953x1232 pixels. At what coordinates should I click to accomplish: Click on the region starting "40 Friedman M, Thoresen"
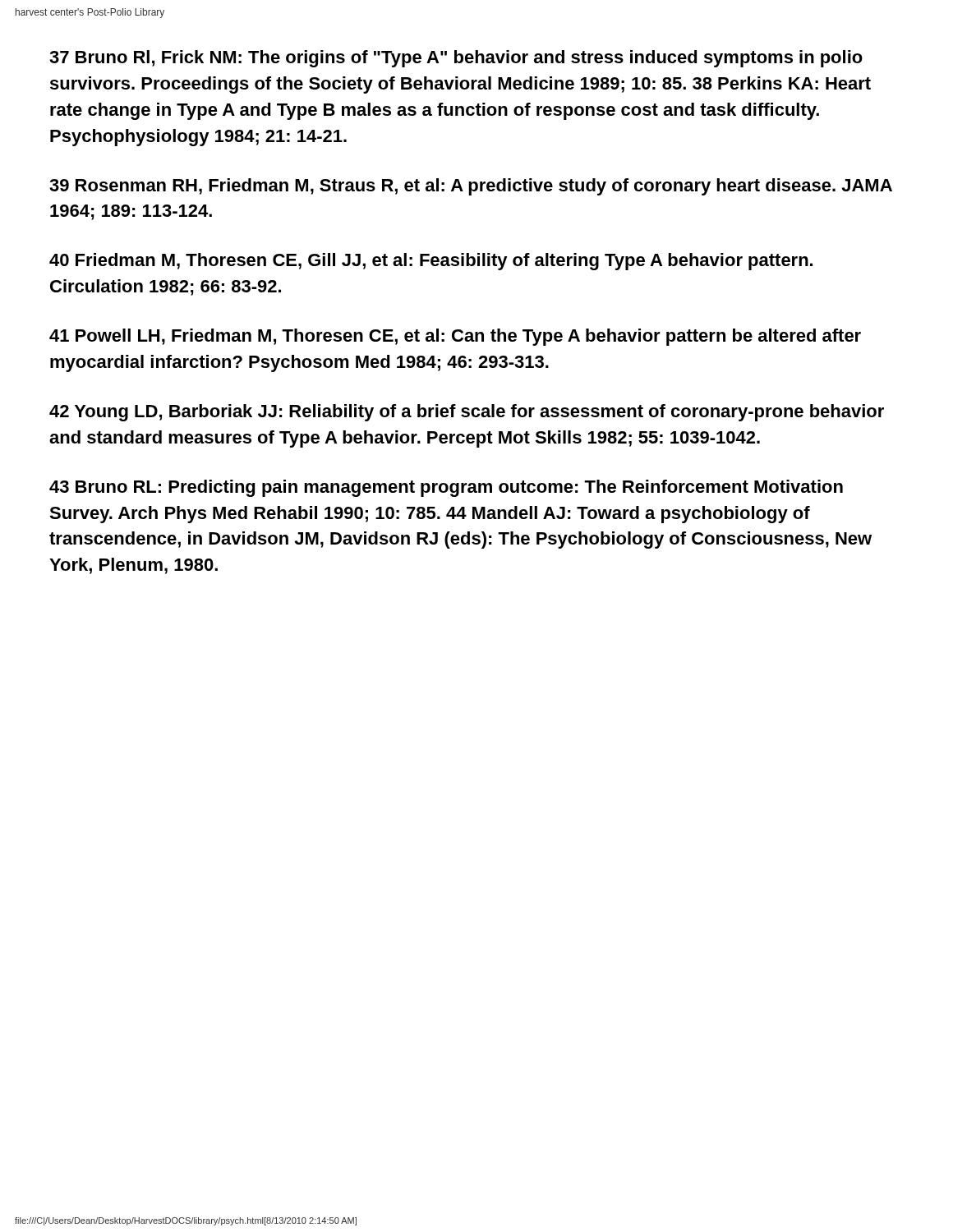(476, 274)
